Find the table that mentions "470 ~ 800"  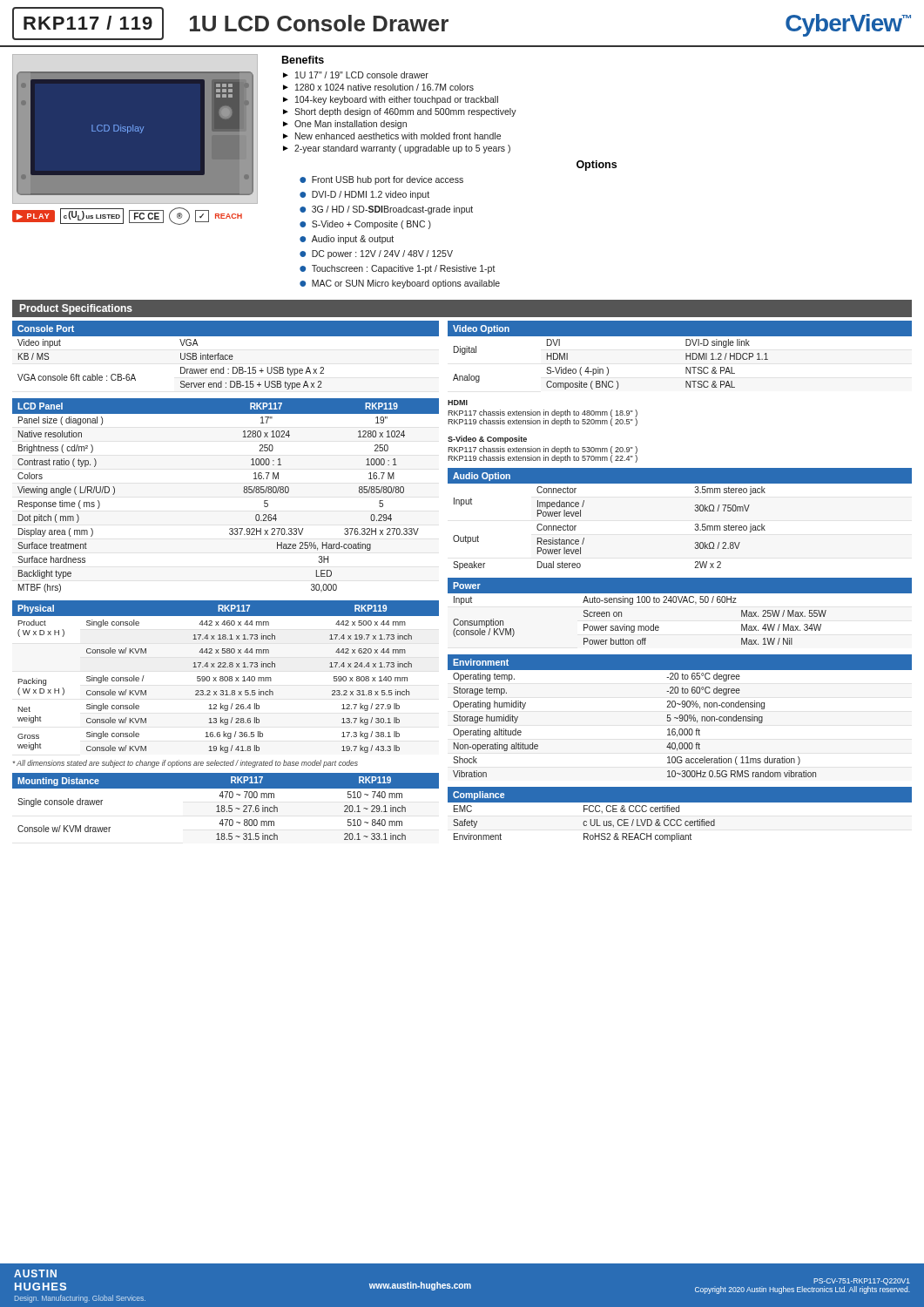[226, 808]
